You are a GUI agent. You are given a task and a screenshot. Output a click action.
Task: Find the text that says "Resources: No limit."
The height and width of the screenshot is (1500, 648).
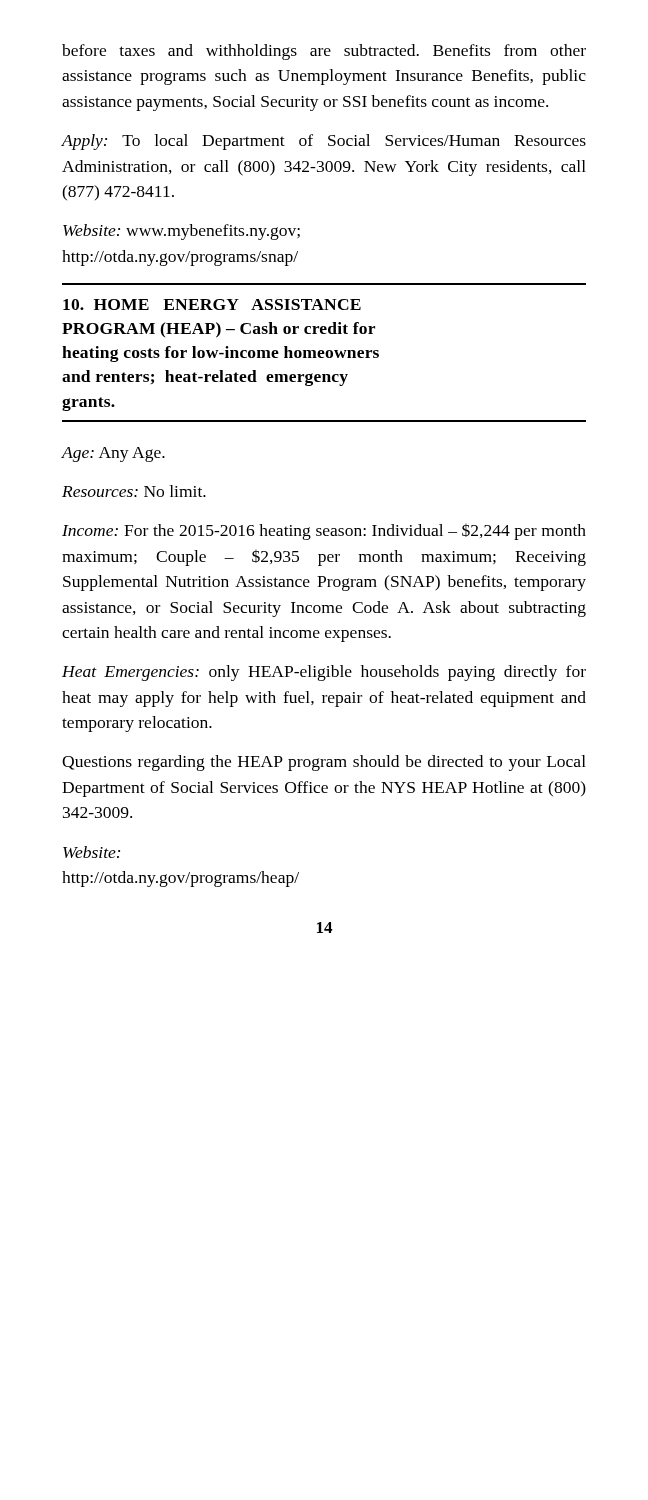pos(134,491)
